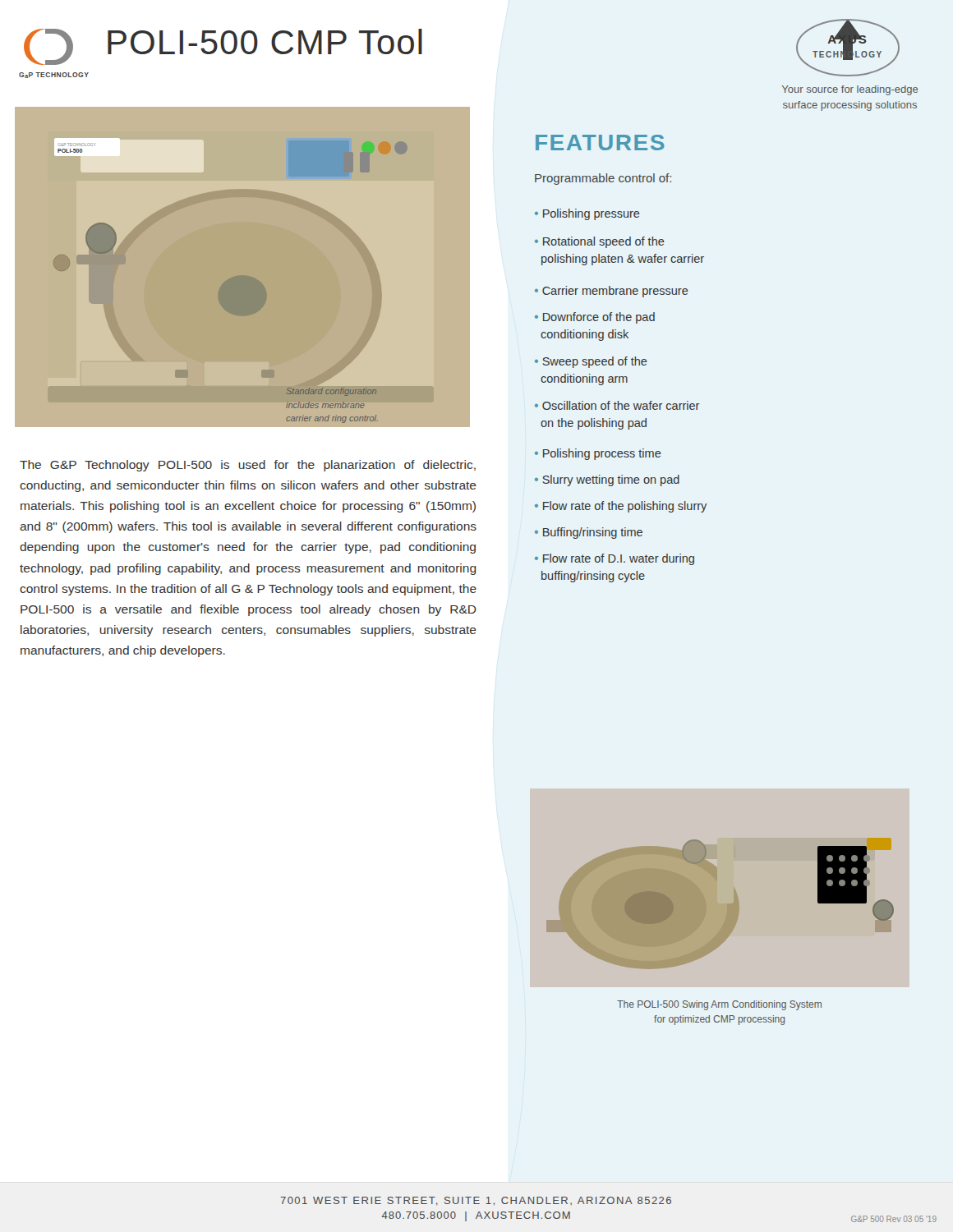Find the text block starting "• Carrier membrane pressure"
Viewport: 953px width, 1232px height.
click(611, 290)
